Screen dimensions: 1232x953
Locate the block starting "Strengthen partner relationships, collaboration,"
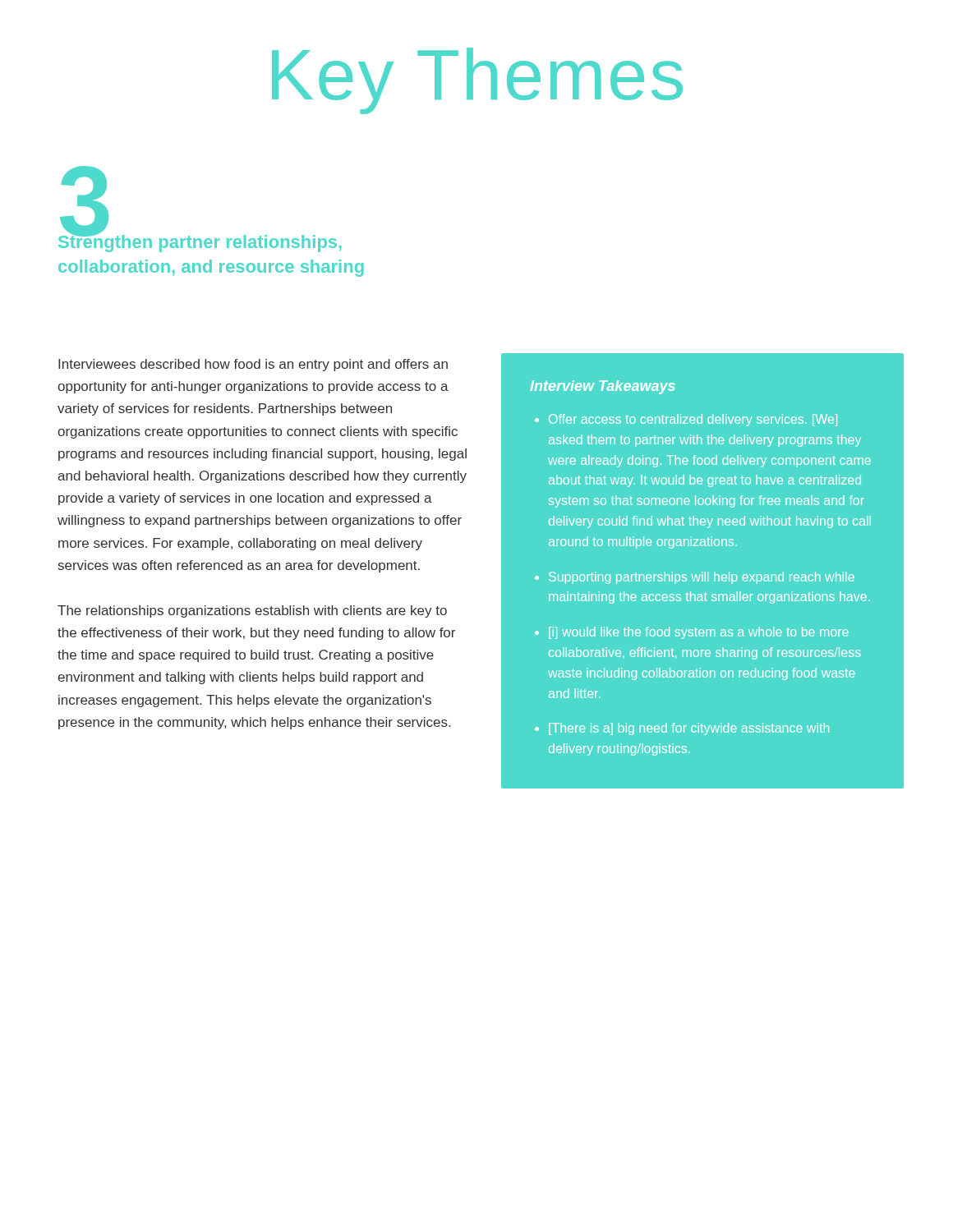click(x=211, y=254)
